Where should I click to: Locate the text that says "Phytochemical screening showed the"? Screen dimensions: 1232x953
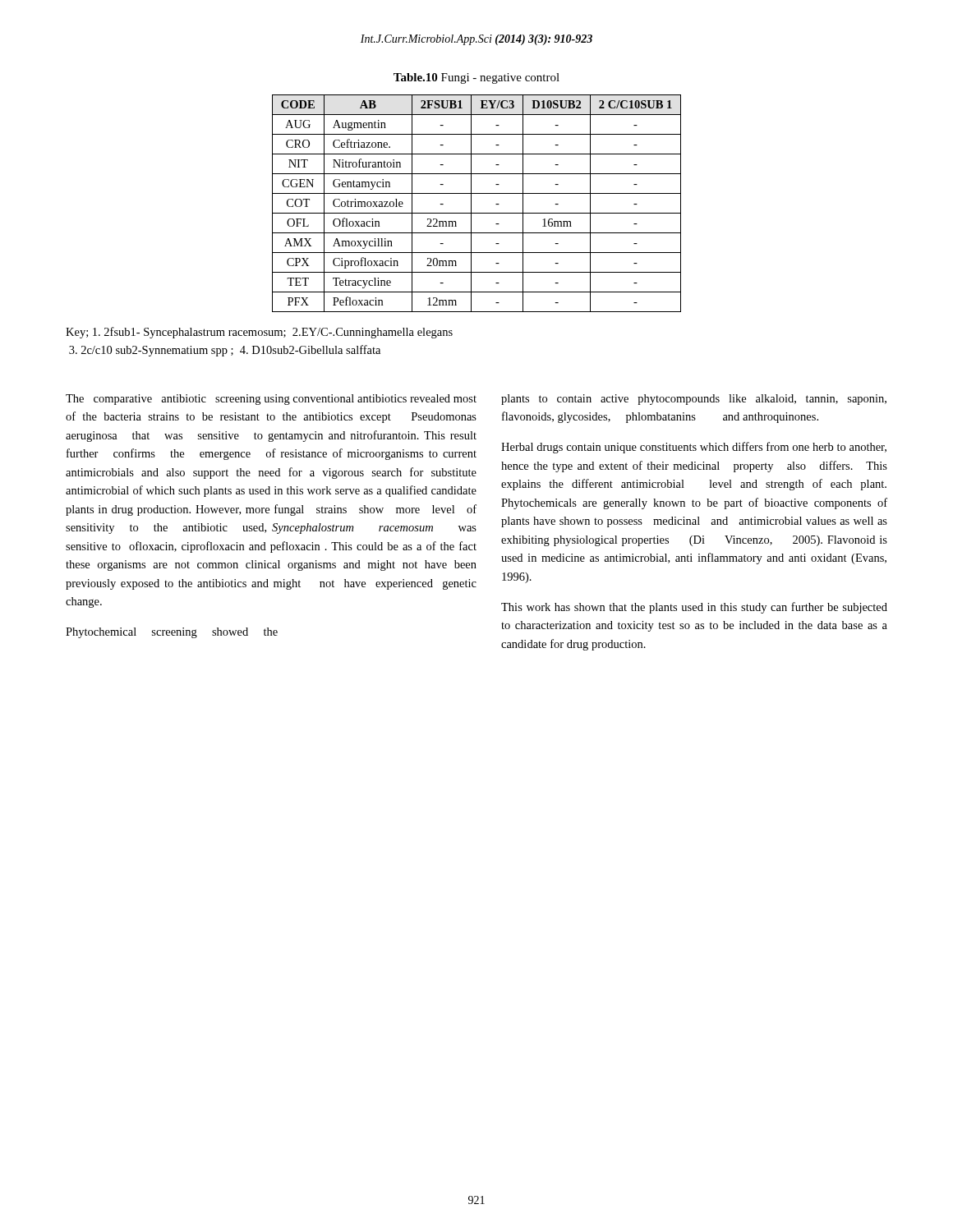click(x=271, y=632)
